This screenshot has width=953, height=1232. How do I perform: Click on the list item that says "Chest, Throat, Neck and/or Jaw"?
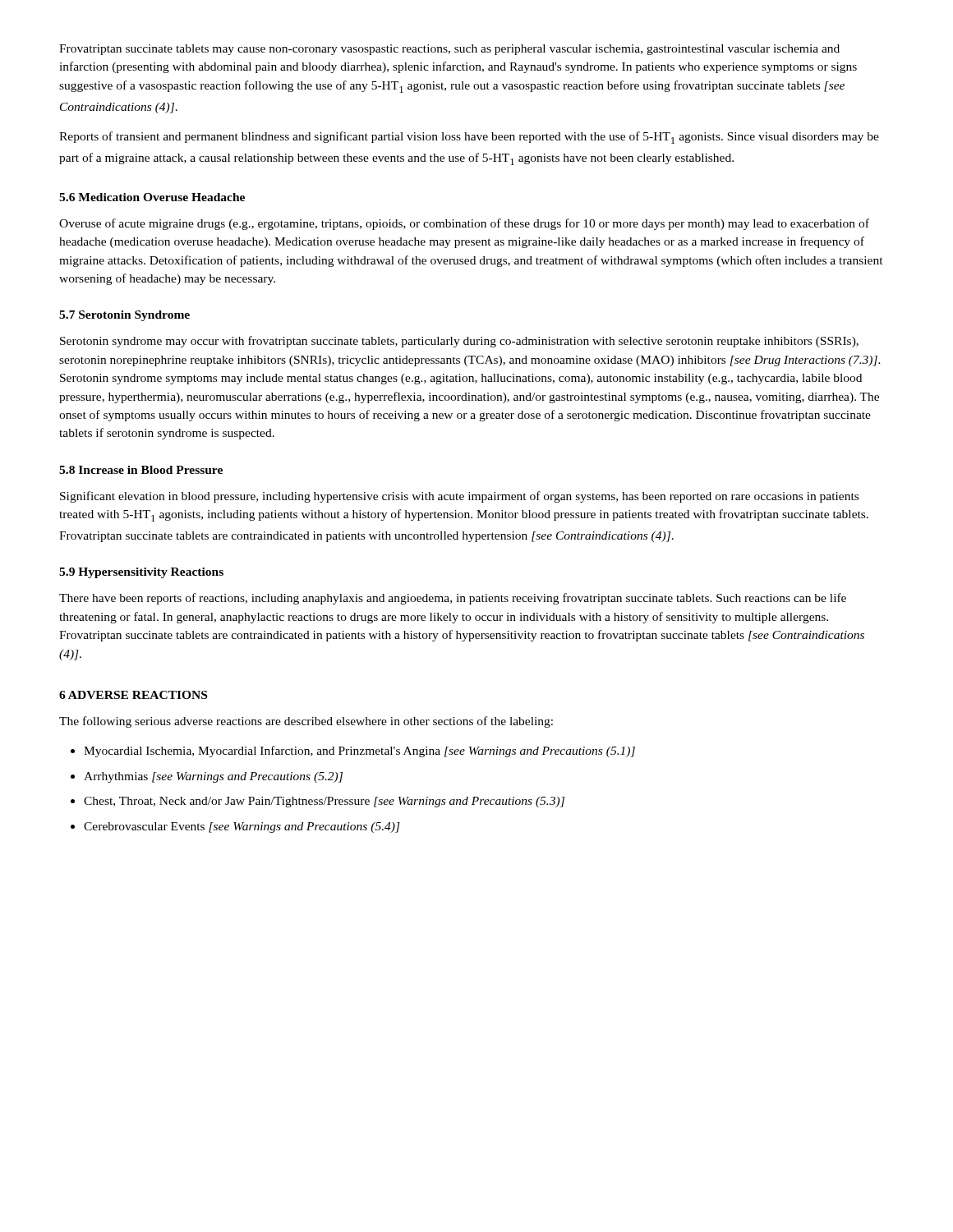[x=324, y=800]
